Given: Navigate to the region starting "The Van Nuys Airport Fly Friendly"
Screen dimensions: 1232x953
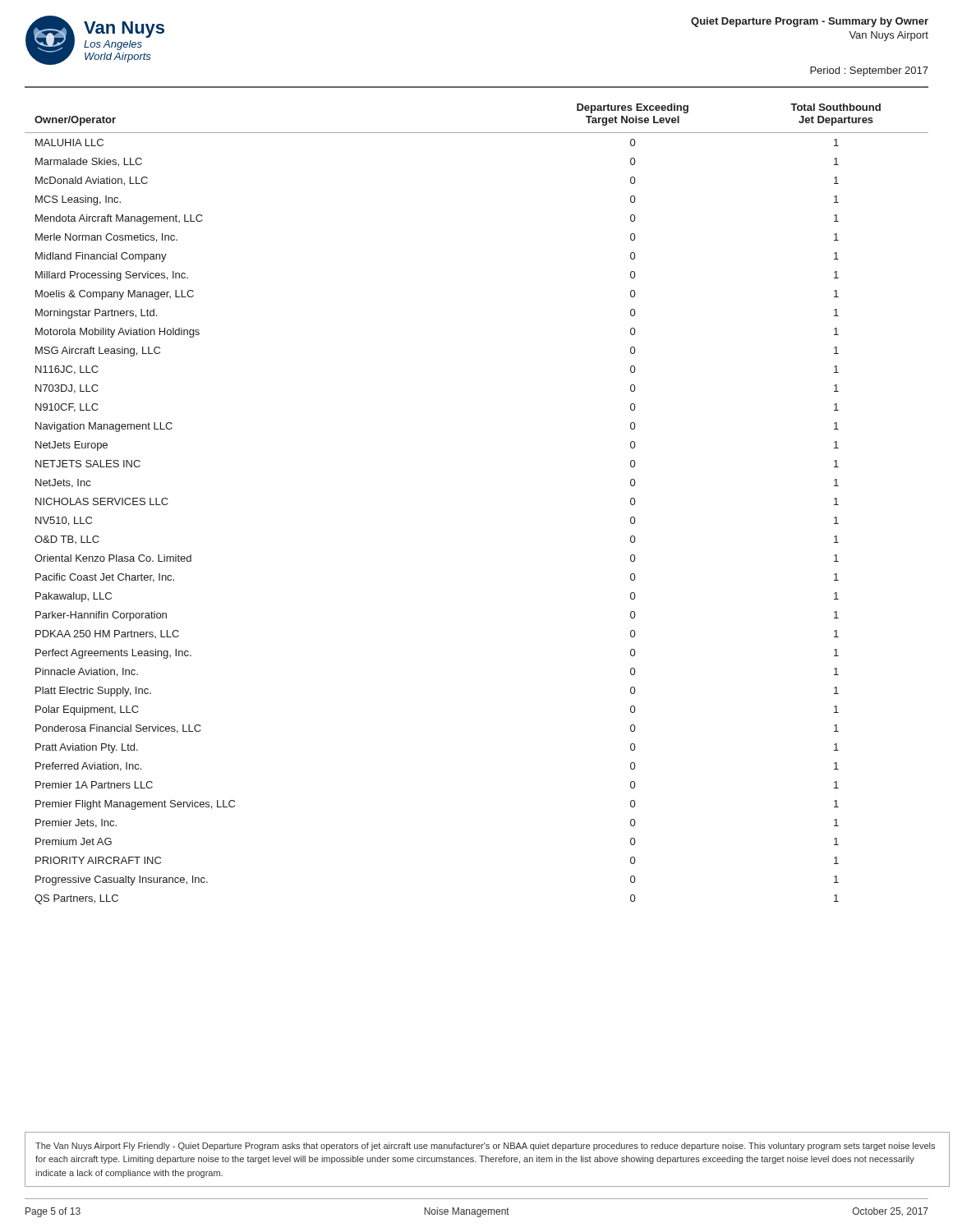Looking at the screenshot, I should pos(485,1159).
